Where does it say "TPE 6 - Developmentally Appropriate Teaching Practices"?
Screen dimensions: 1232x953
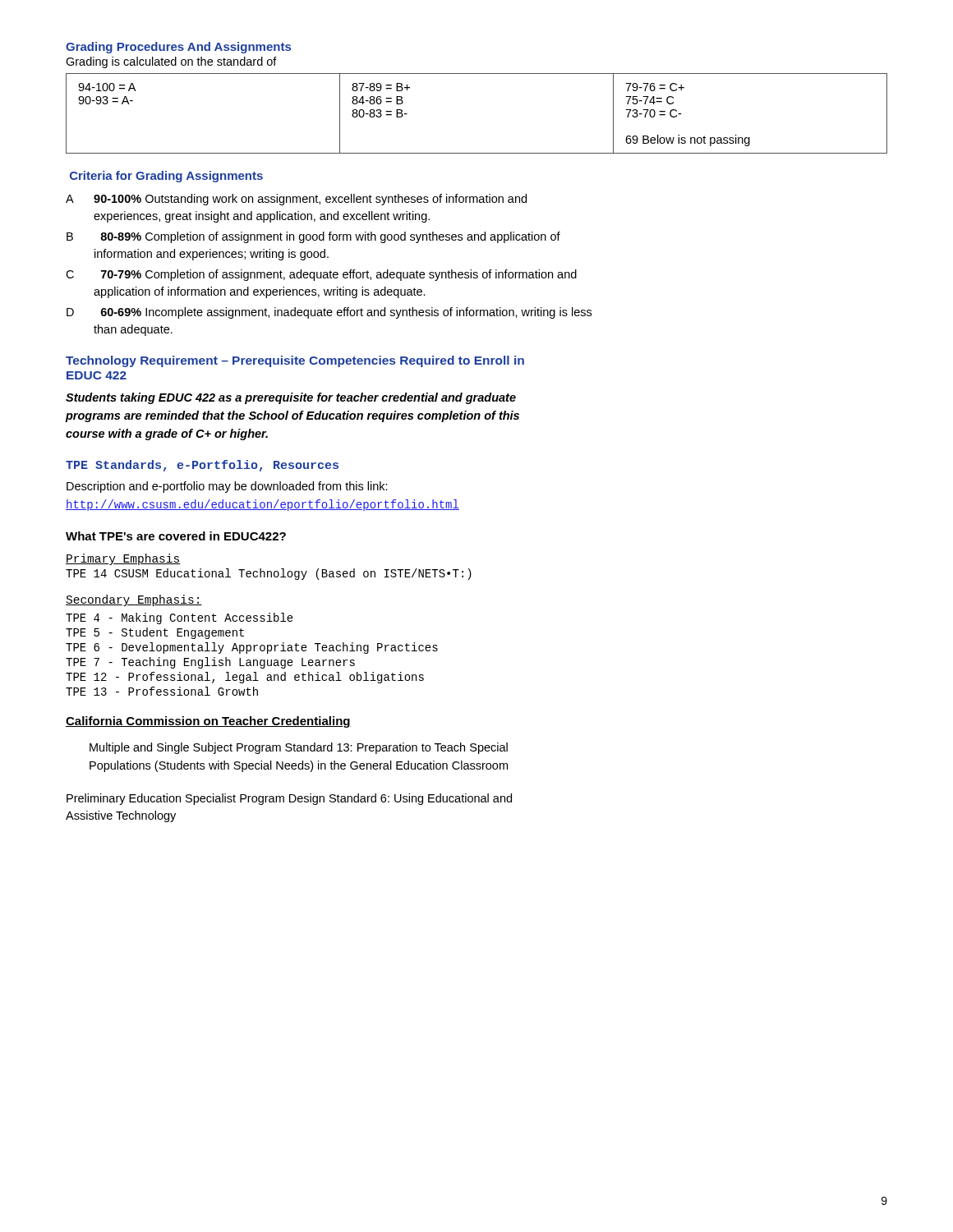252,648
